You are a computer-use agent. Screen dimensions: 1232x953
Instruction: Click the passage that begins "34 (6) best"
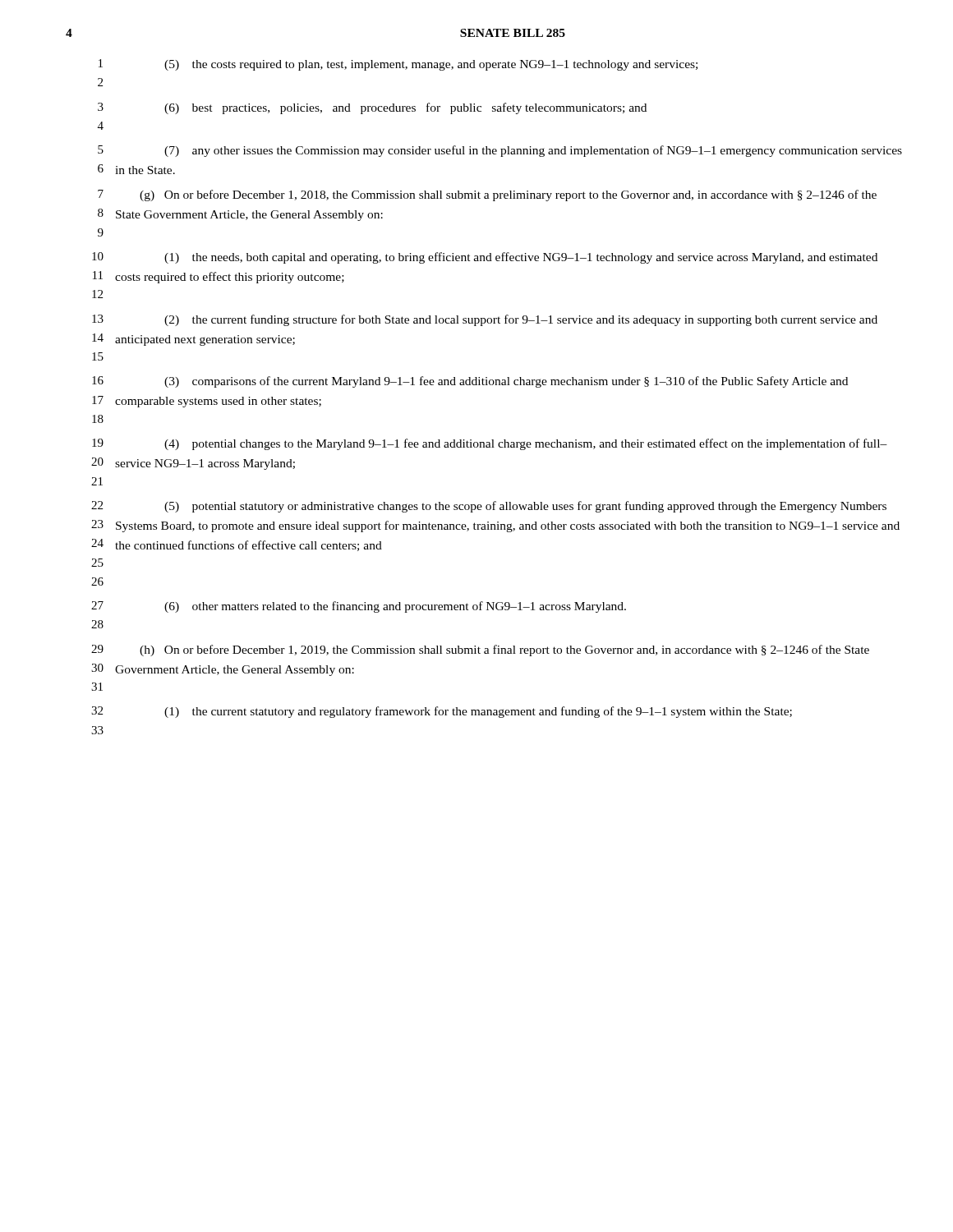[485, 116]
